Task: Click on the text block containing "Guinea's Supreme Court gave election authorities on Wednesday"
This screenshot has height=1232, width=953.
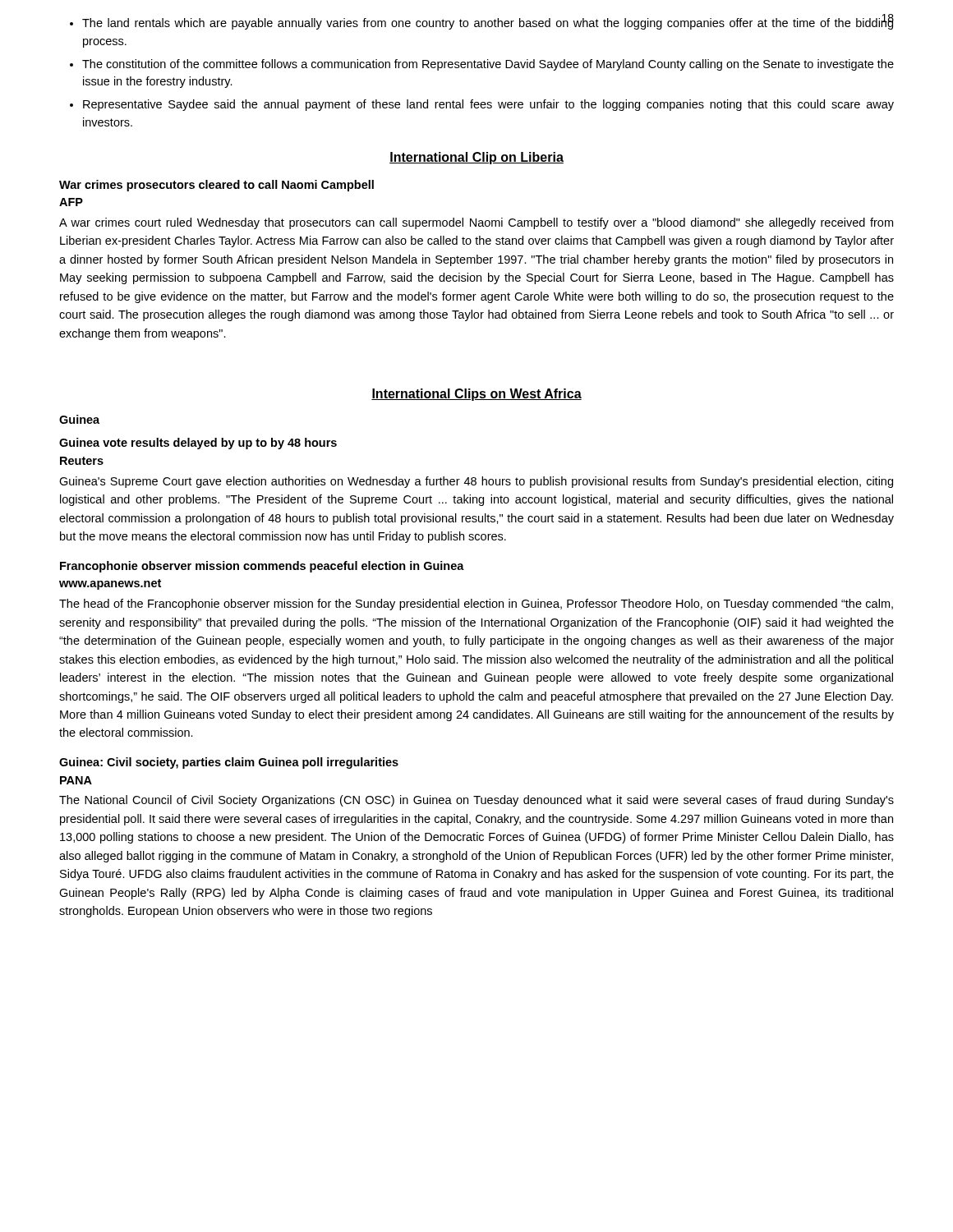Action: tap(476, 509)
